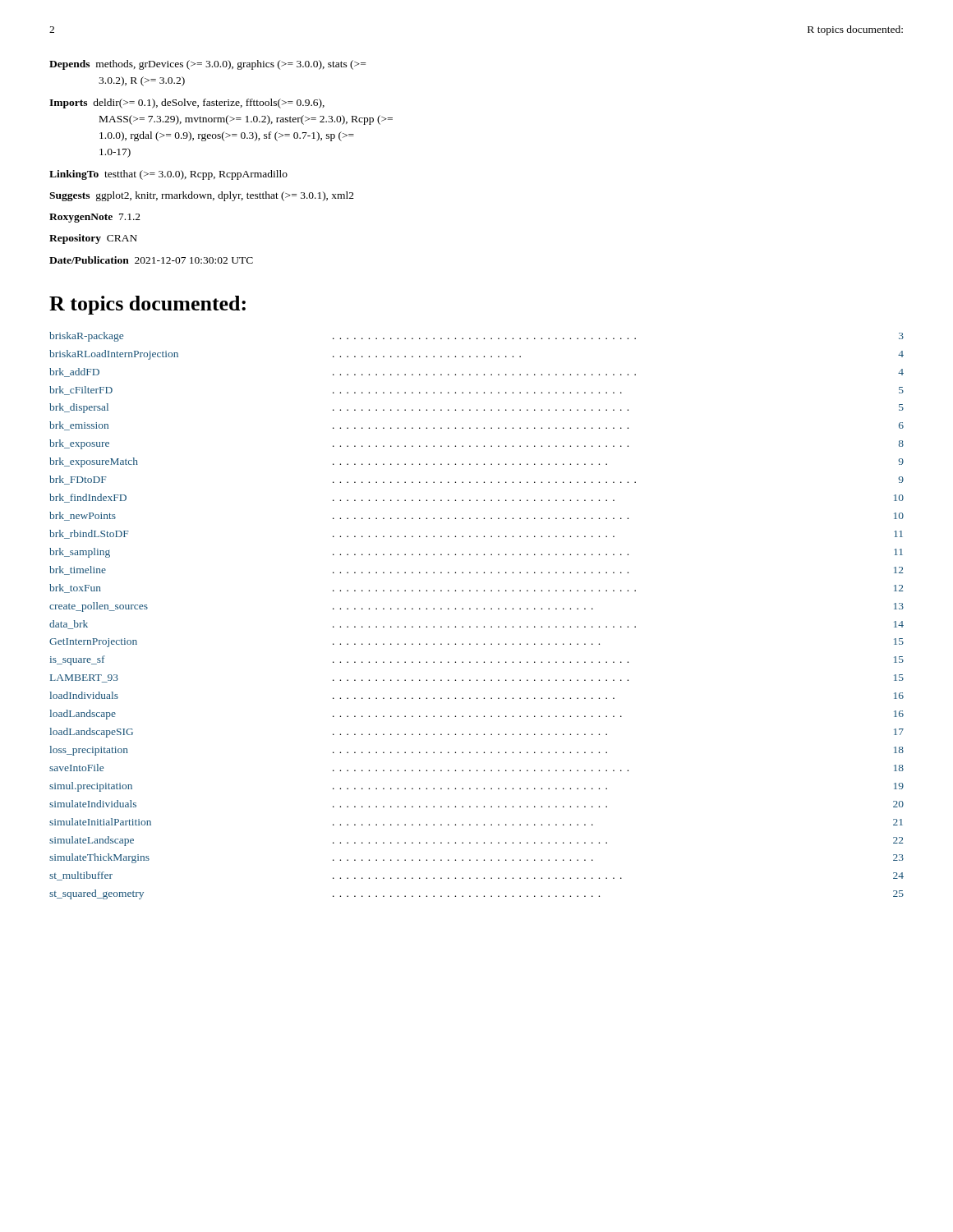
Task: Select the text block that says "Imports deldir(>= 0.1),"
Action: [221, 127]
